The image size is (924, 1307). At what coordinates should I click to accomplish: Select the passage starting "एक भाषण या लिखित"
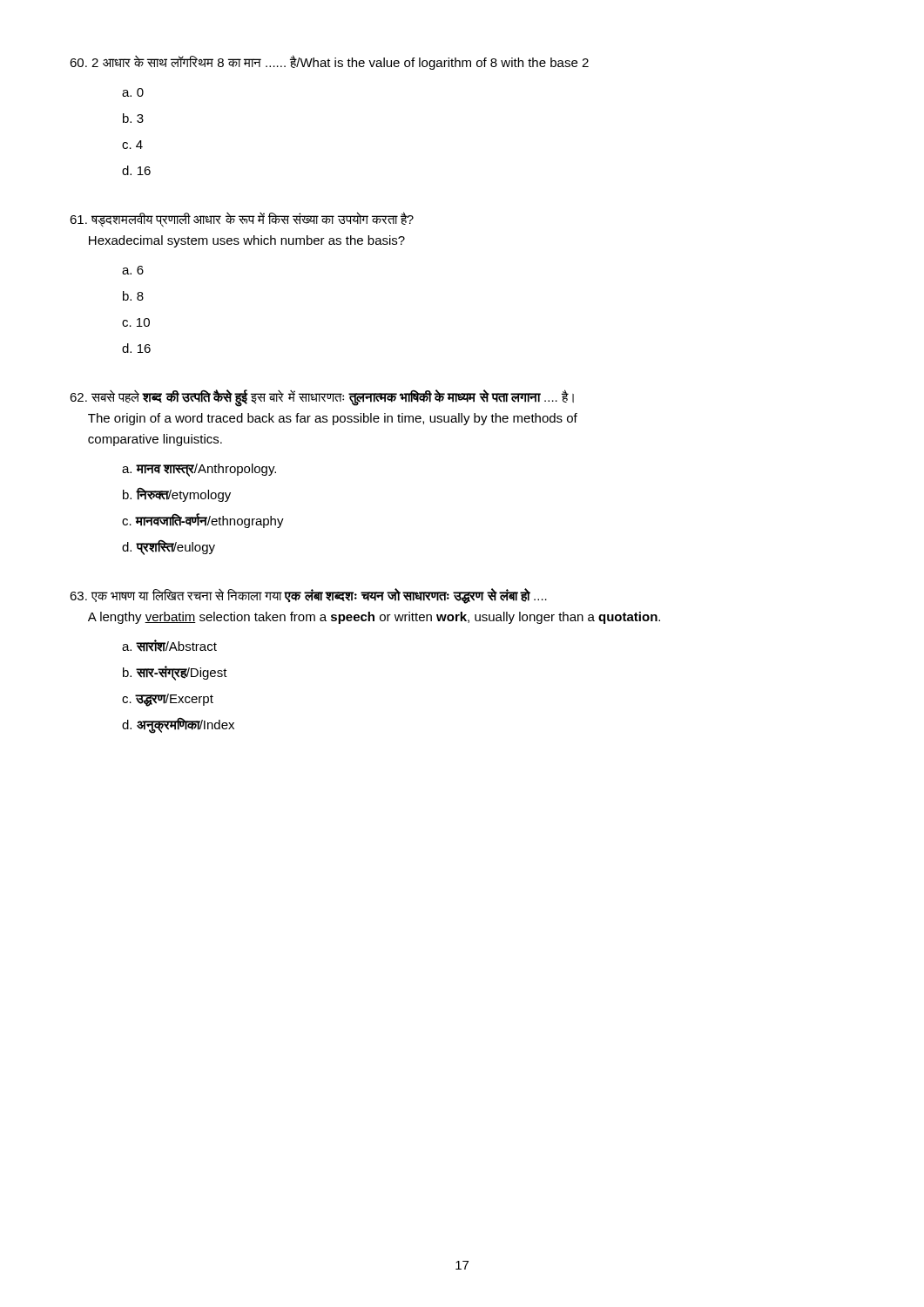click(366, 606)
